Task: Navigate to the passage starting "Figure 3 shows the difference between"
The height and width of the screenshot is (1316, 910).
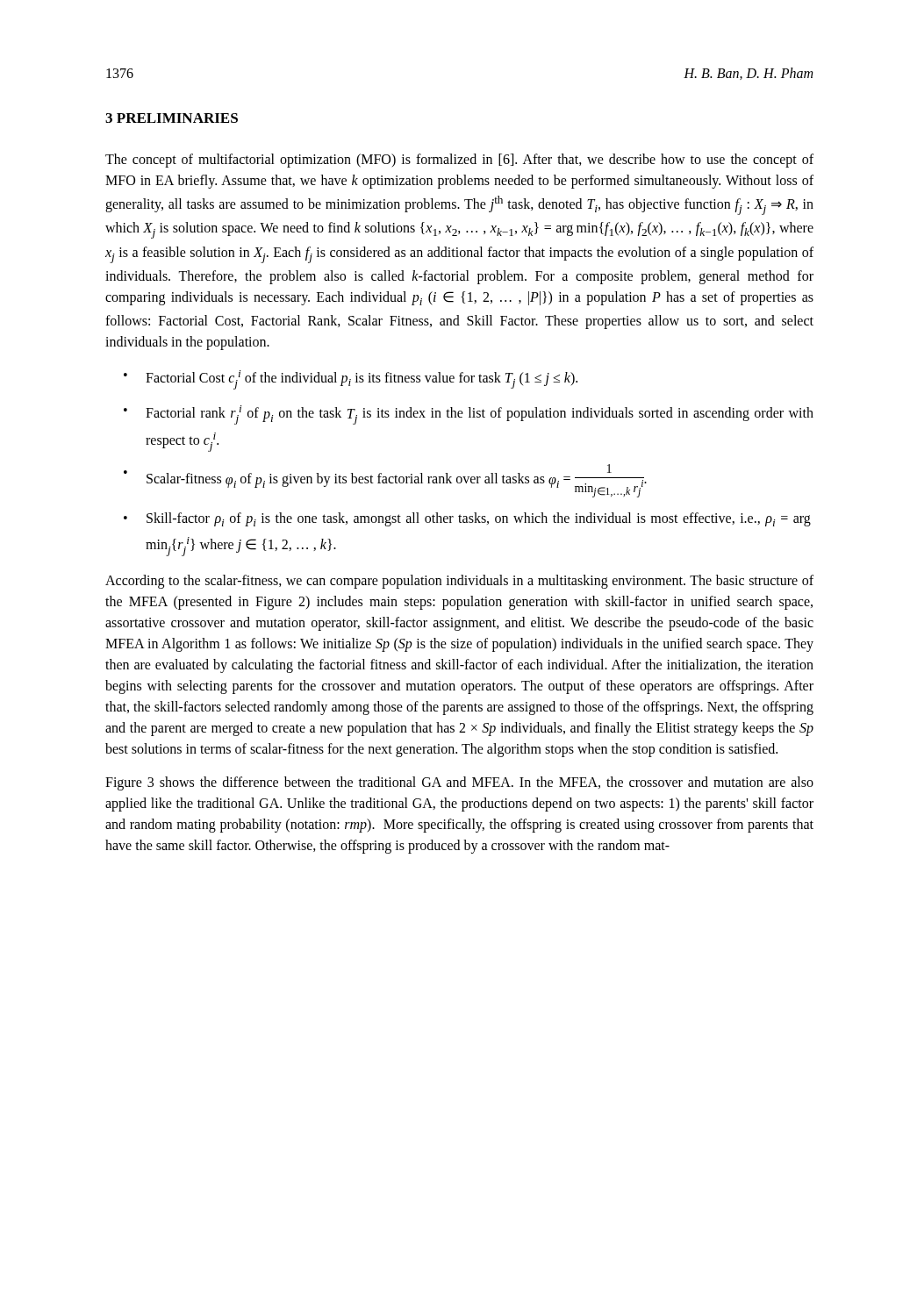Action: 459,814
